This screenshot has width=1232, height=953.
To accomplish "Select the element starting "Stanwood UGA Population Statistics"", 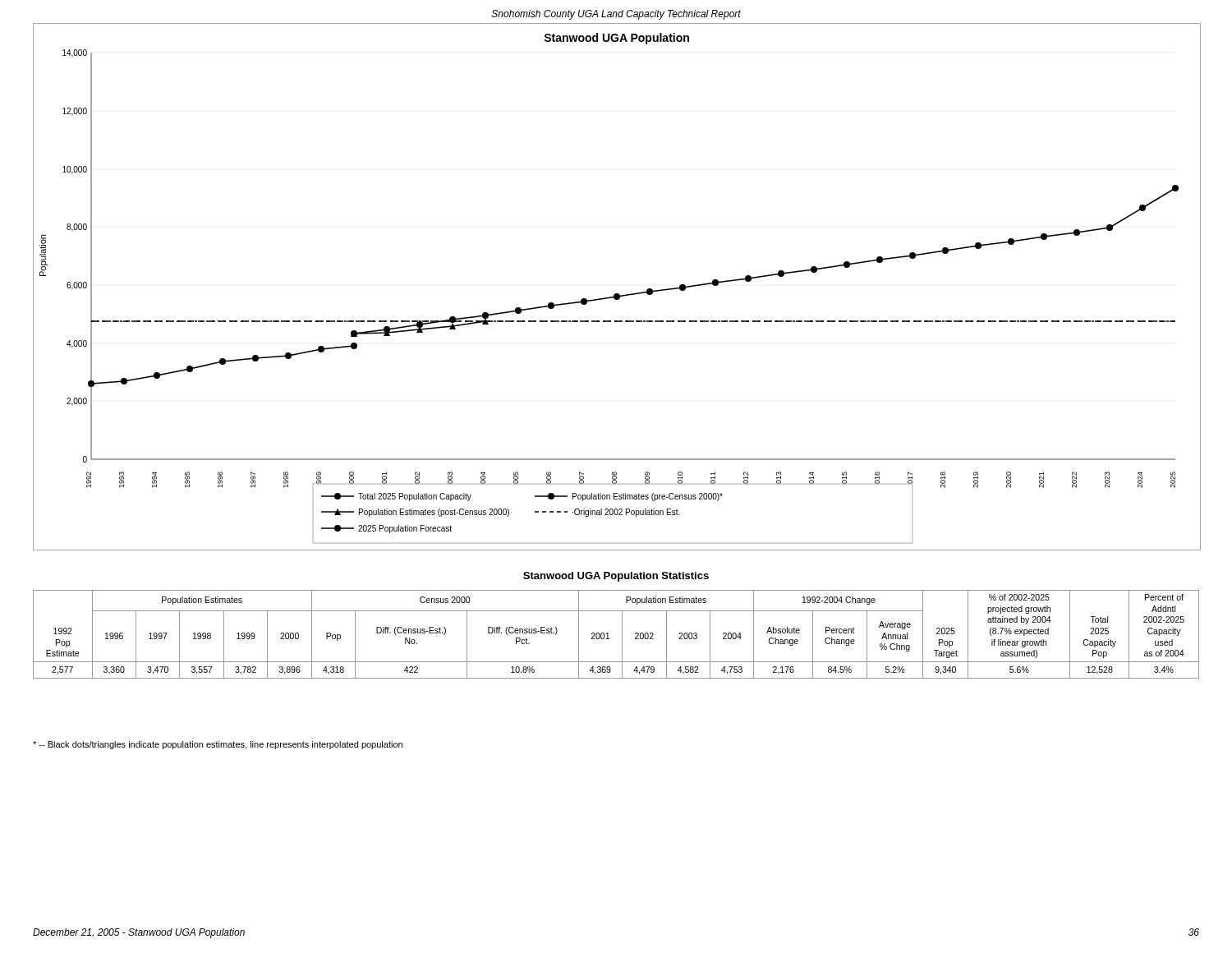I will [616, 575].
